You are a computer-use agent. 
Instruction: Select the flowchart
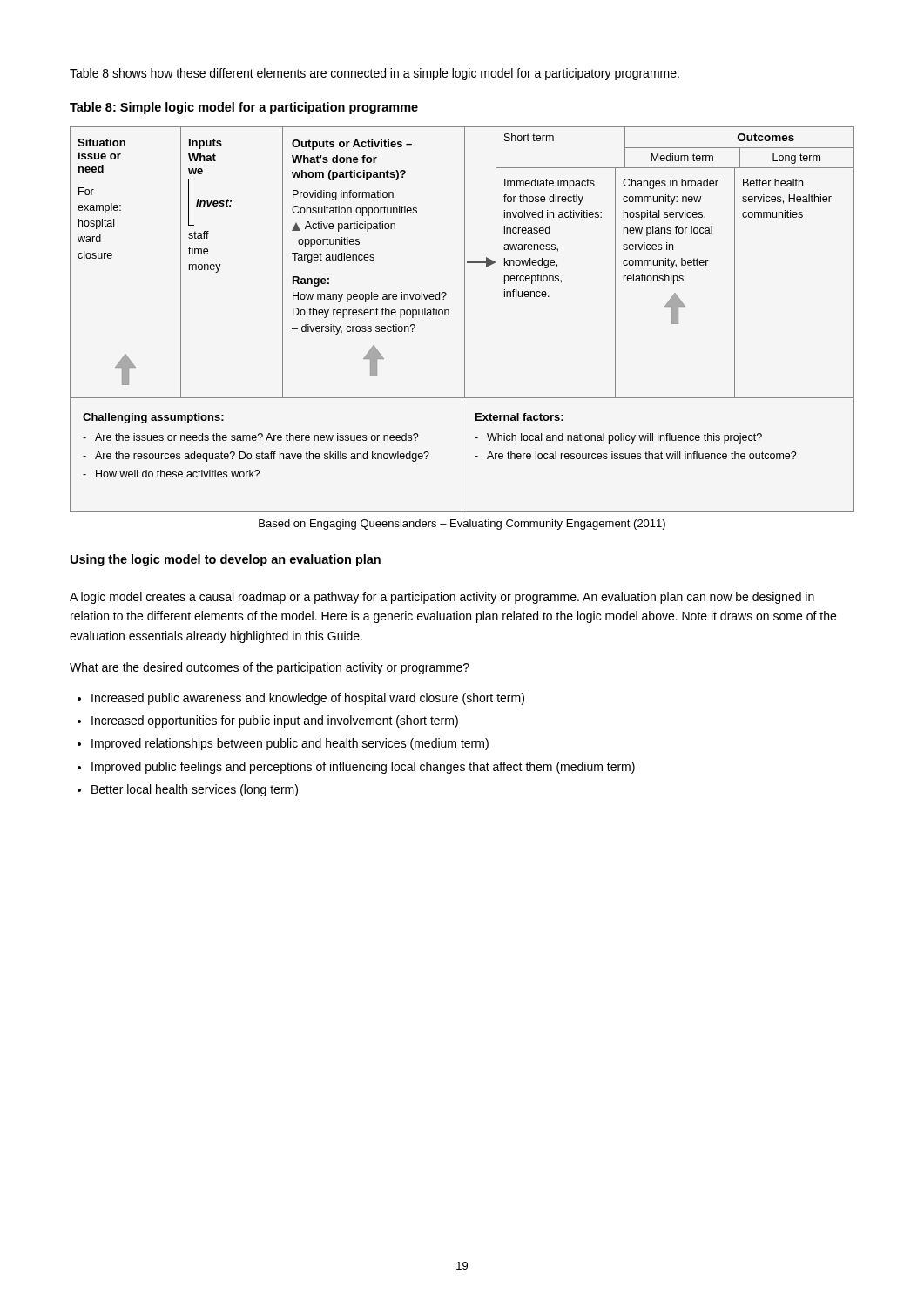(x=462, y=319)
